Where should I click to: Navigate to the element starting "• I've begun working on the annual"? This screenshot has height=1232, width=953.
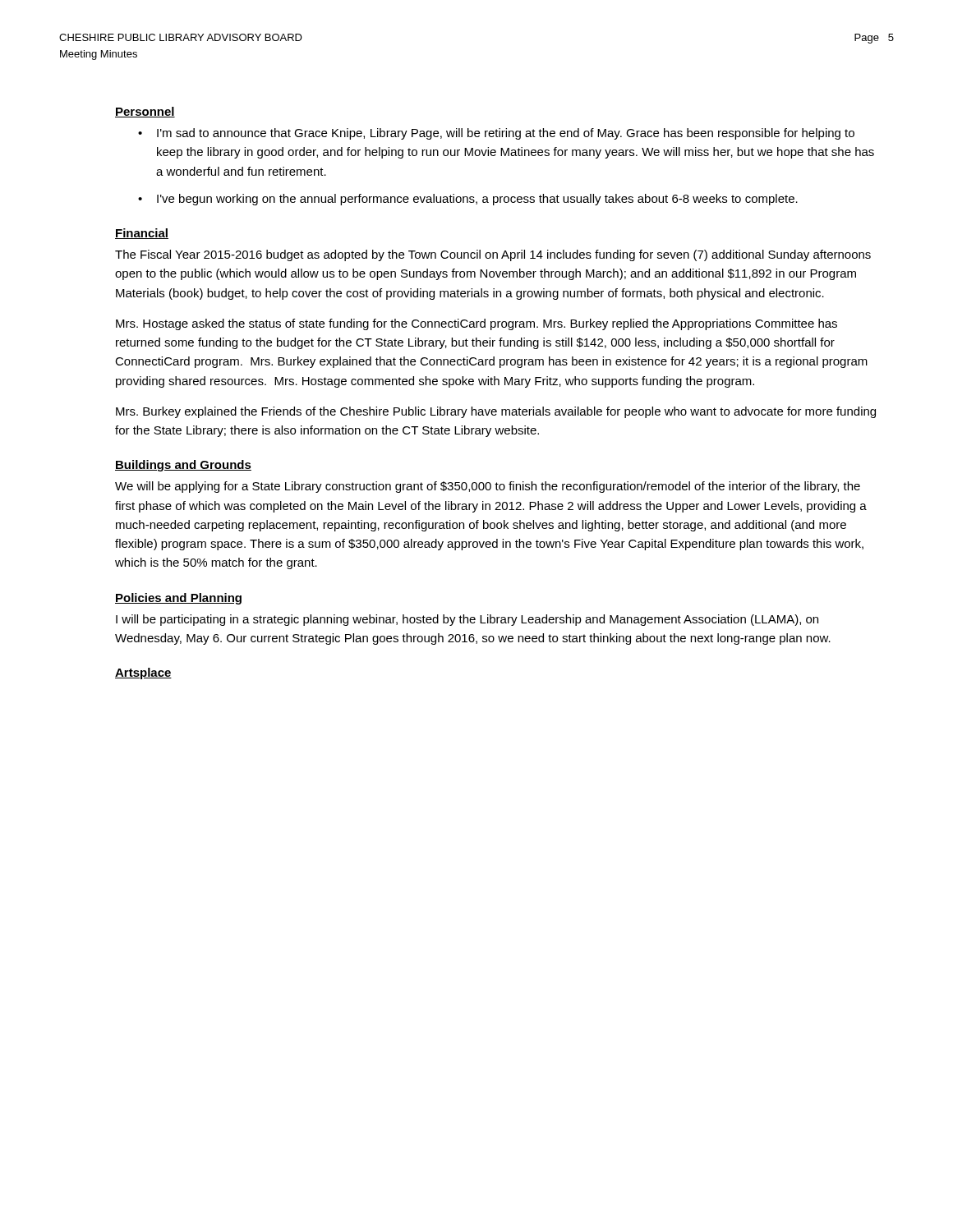click(x=509, y=198)
